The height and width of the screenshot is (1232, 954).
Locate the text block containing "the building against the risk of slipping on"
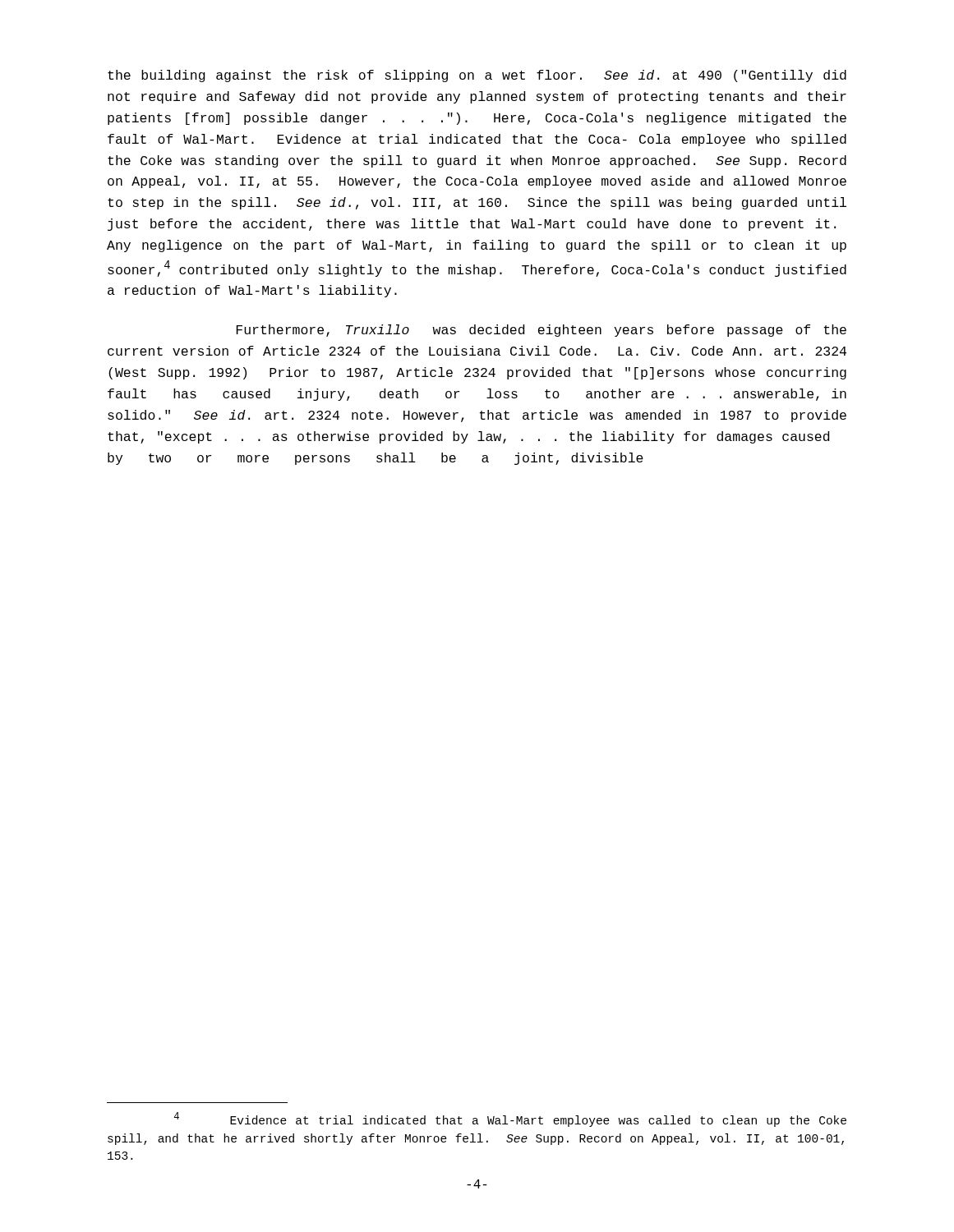(x=477, y=184)
